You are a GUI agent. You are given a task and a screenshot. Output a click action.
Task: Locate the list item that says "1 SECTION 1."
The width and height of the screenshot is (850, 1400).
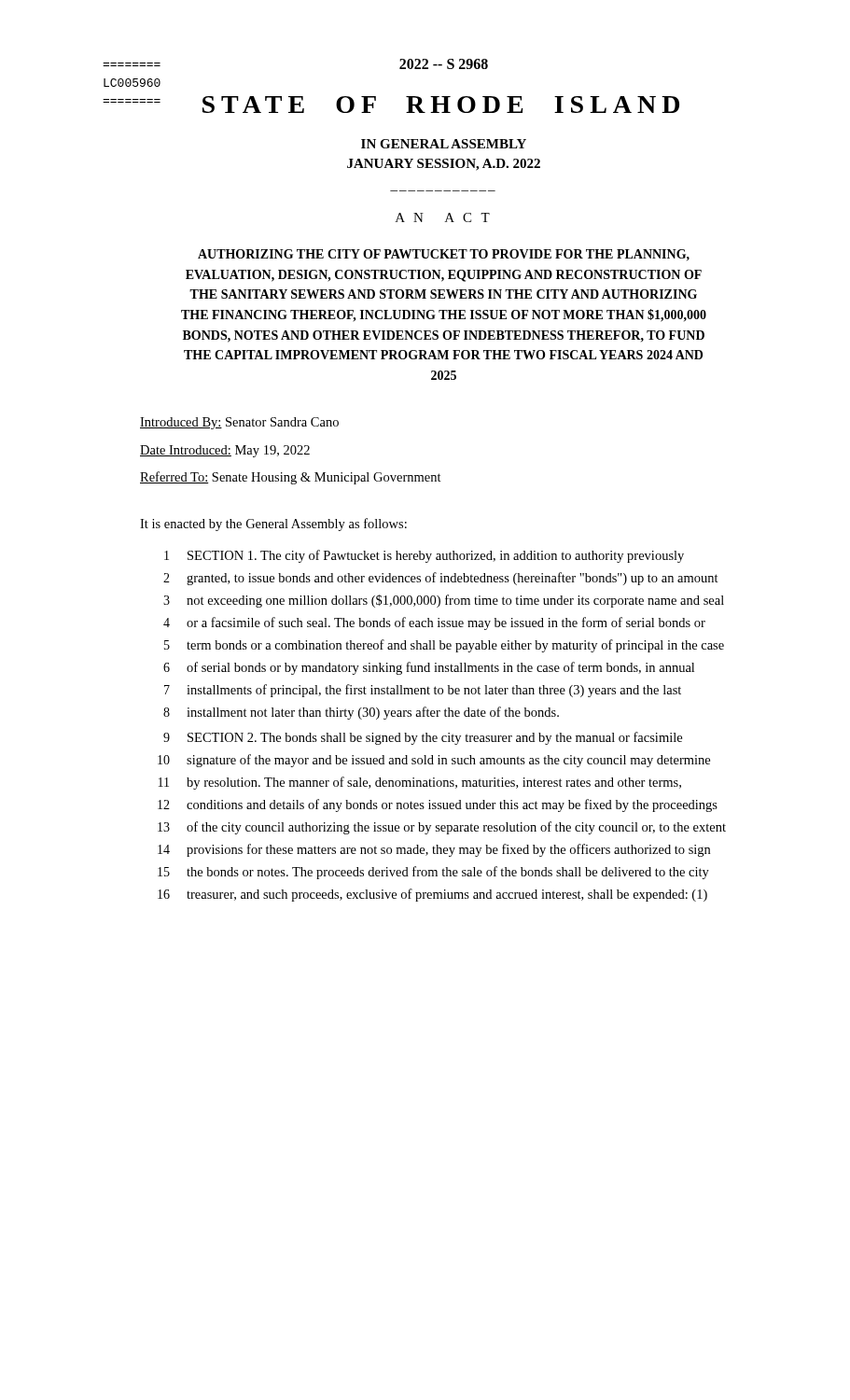coord(444,556)
